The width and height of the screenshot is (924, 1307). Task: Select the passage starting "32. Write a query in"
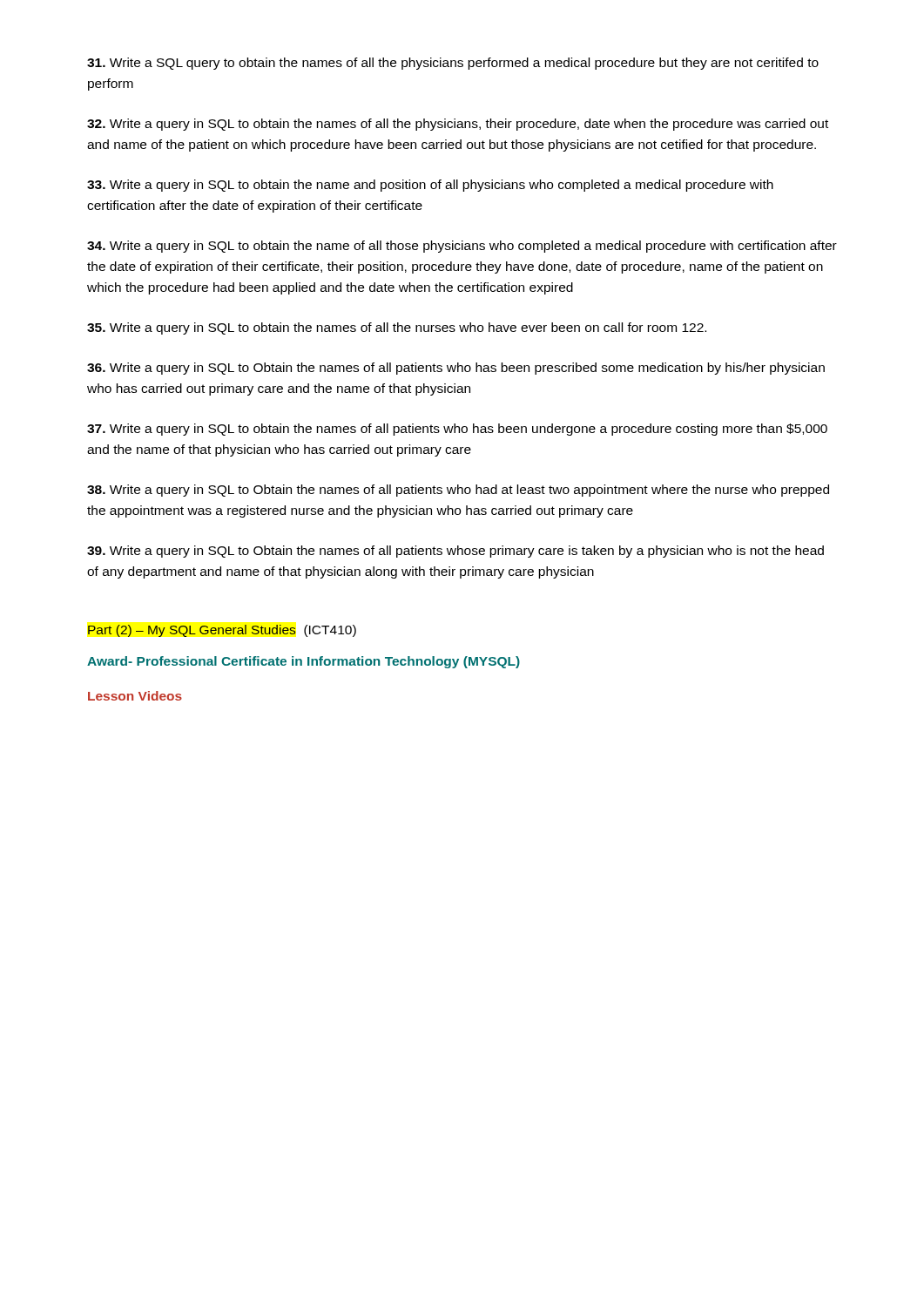[x=458, y=134]
